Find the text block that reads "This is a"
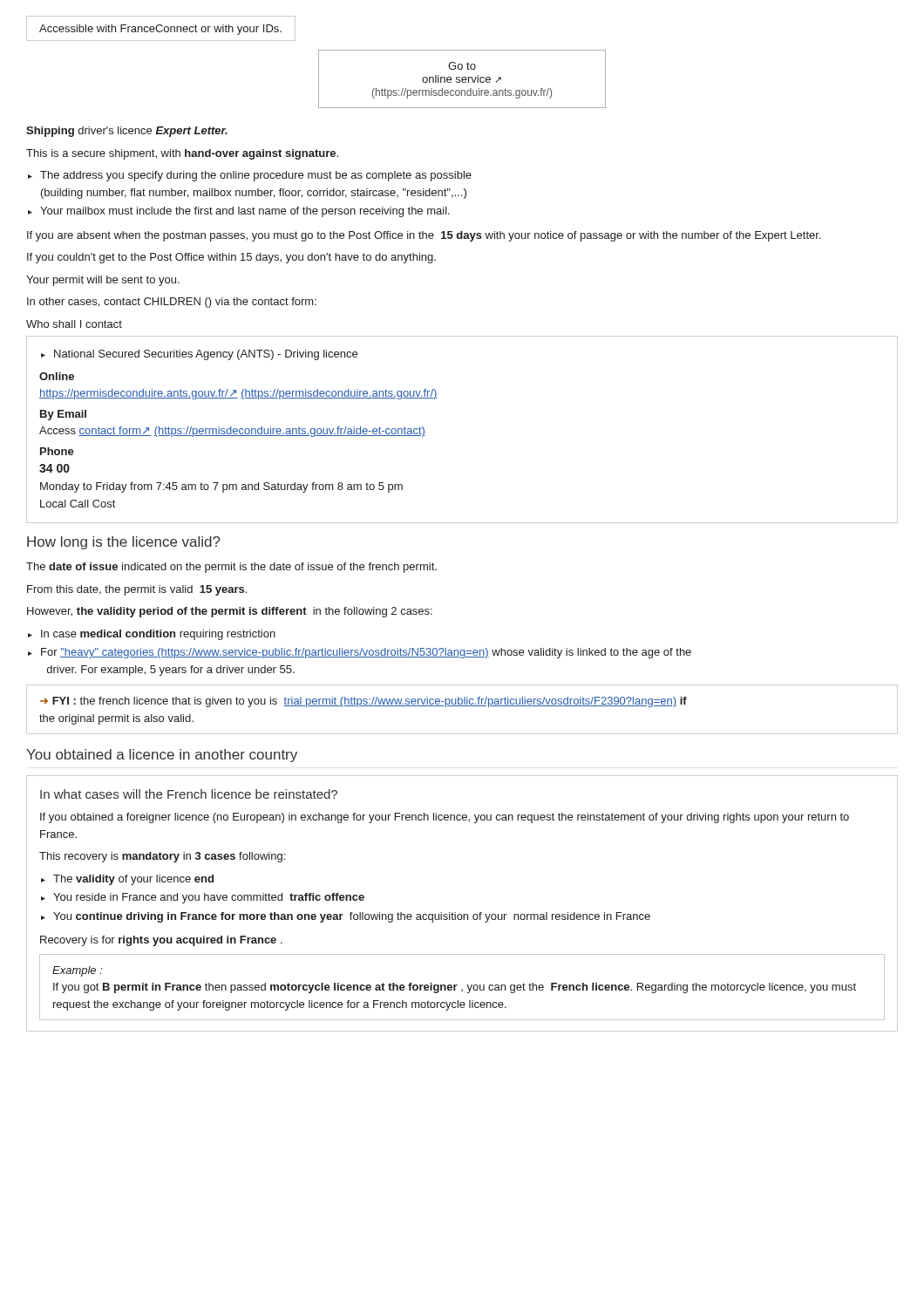Image resolution: width=924 pixels, height=1308 pixels. (183, 153)
